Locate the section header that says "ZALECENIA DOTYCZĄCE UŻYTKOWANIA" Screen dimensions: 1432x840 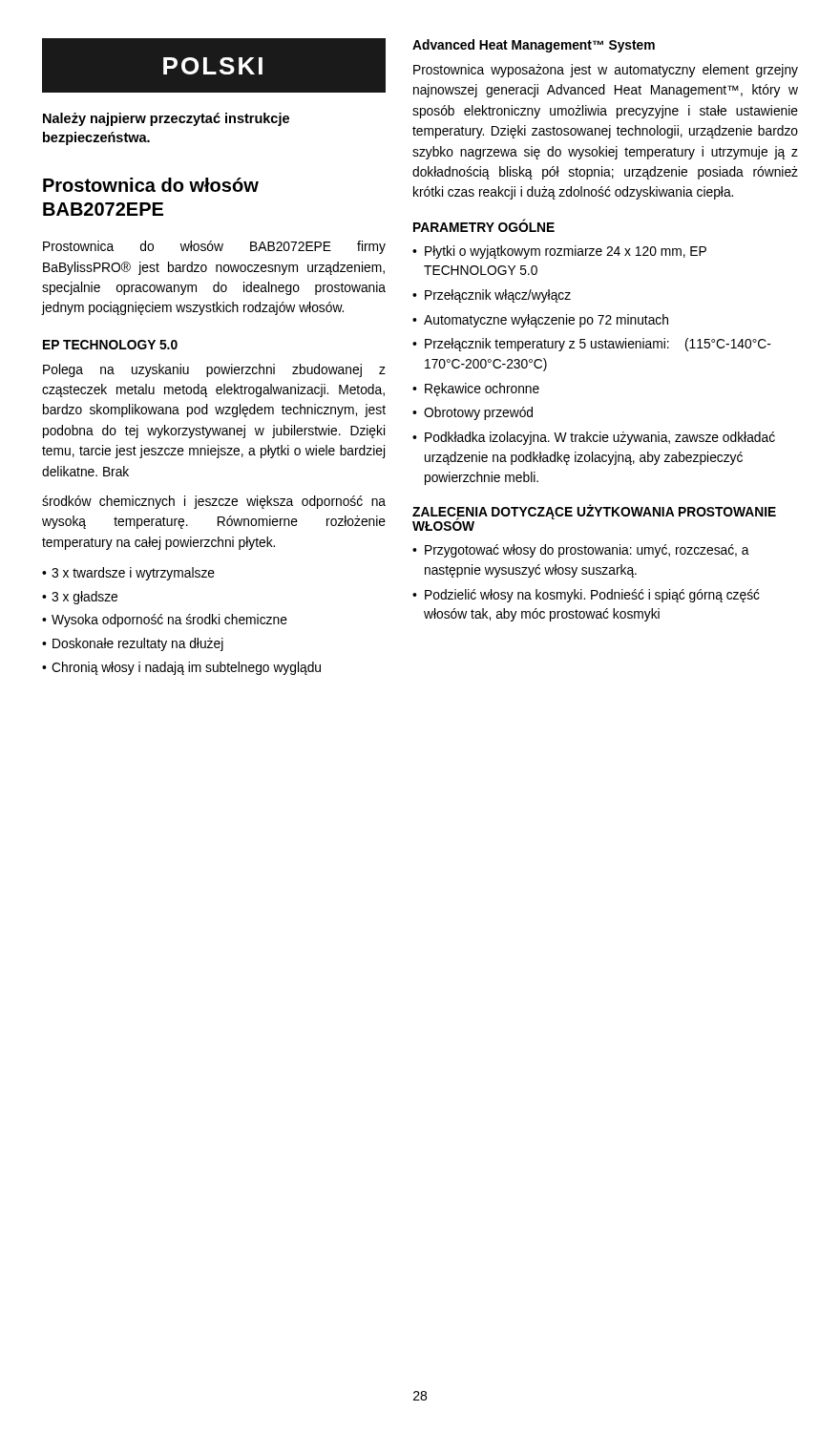pos(594,520)
